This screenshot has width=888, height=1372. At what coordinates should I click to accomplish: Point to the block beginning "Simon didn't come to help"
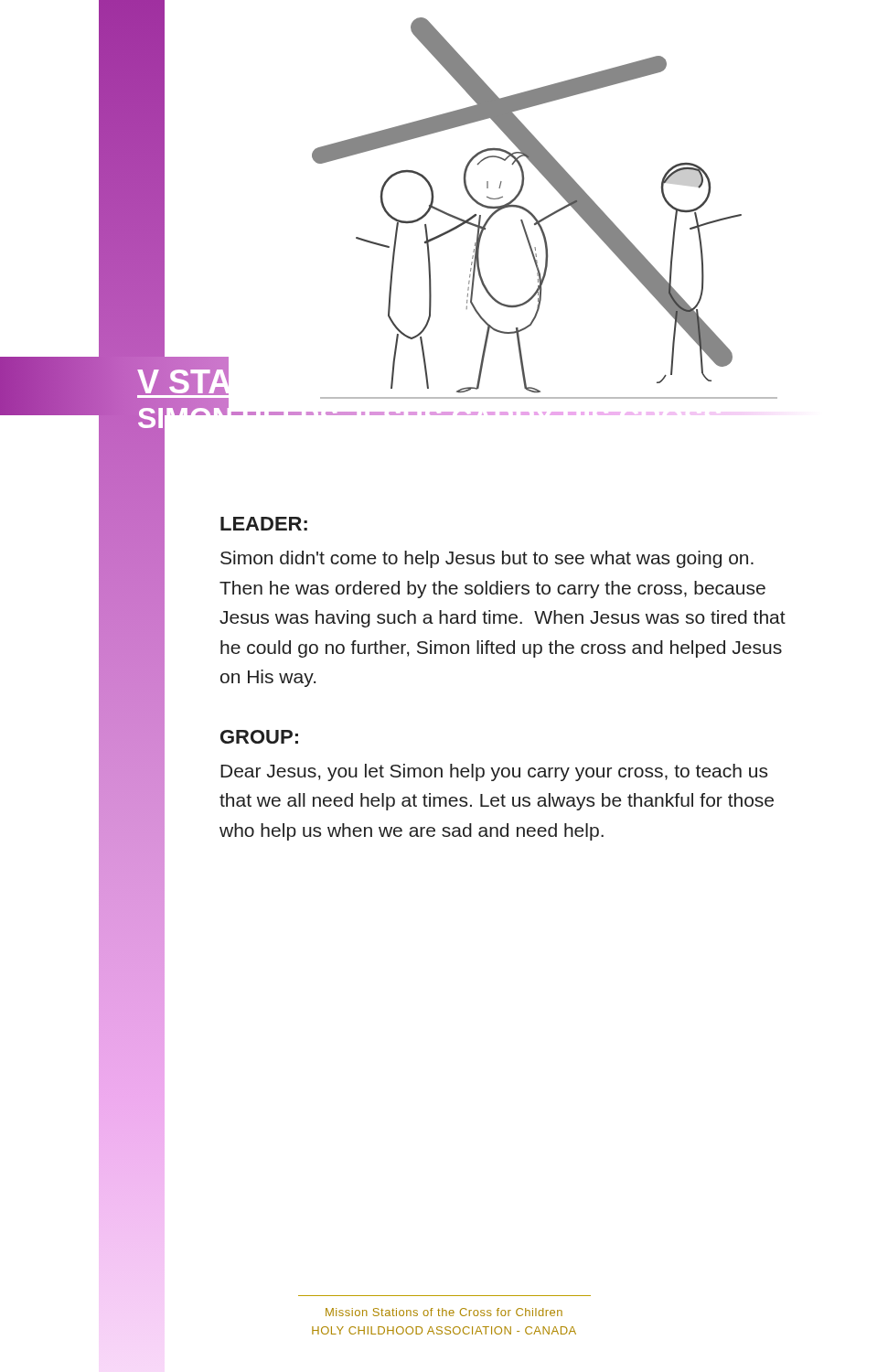pos(502,617)
